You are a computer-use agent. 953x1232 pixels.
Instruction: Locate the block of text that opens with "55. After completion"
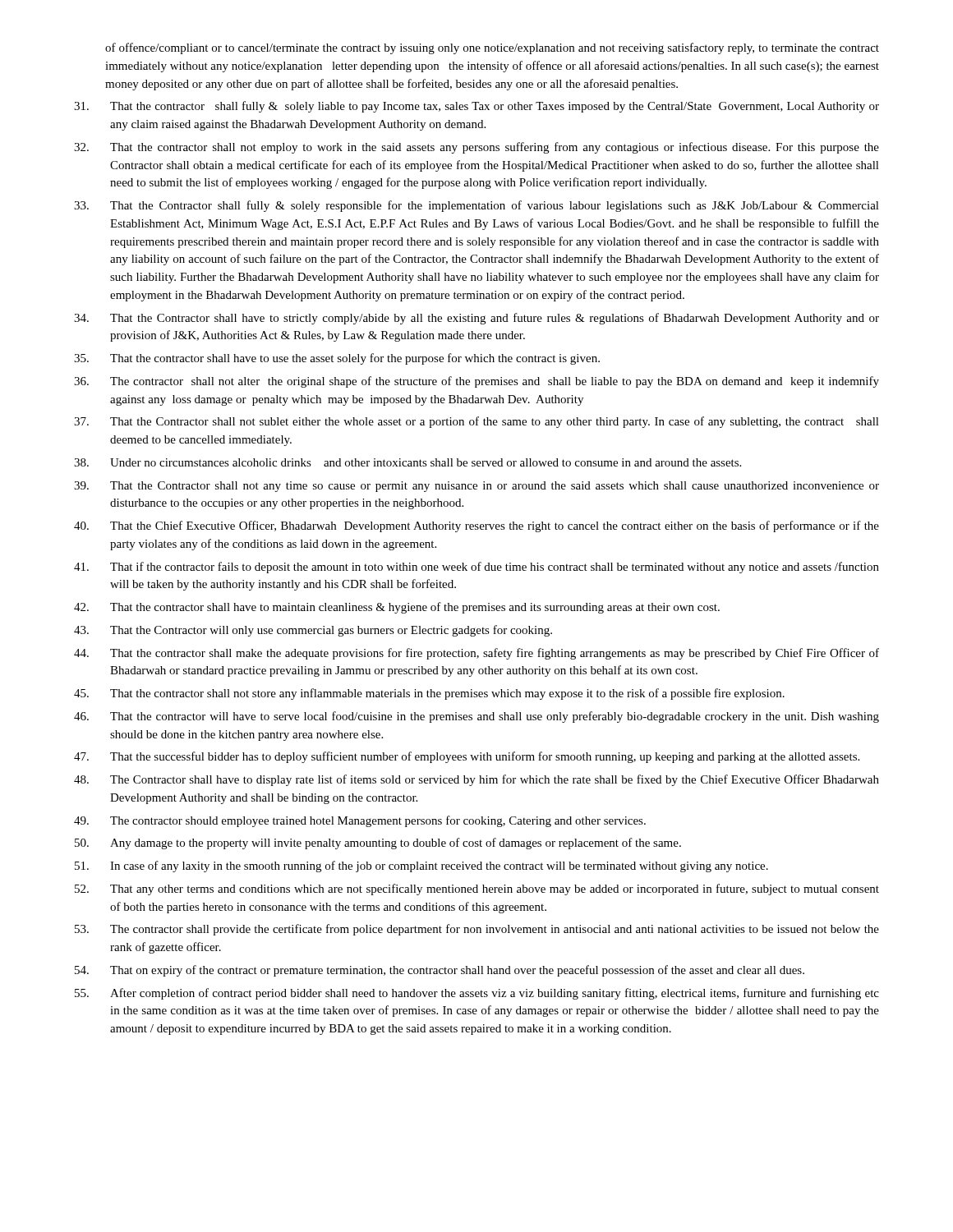click(x=476, y=1011)
